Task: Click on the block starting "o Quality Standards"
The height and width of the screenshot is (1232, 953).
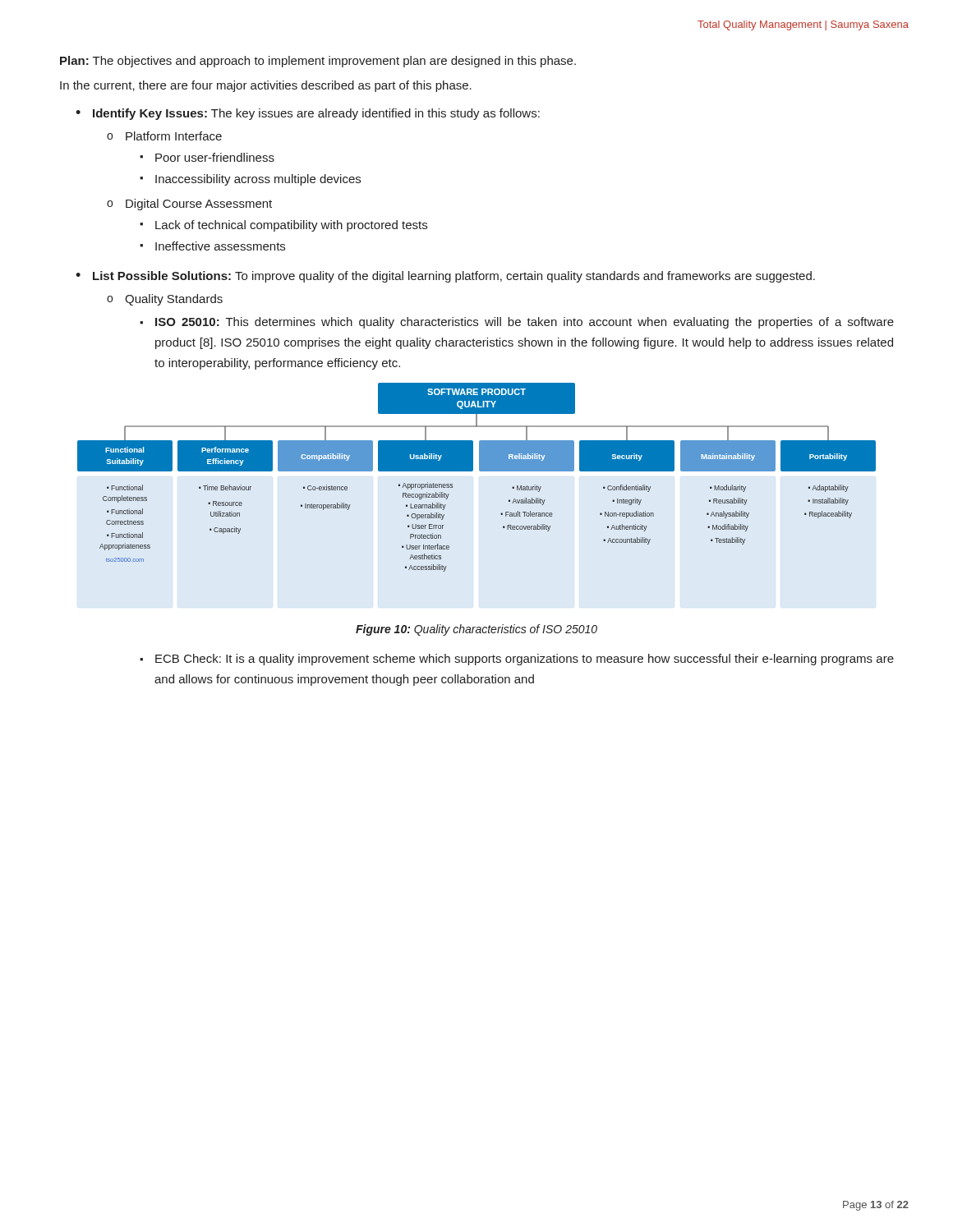Action: pyautogui.click(x=165, y=299)
